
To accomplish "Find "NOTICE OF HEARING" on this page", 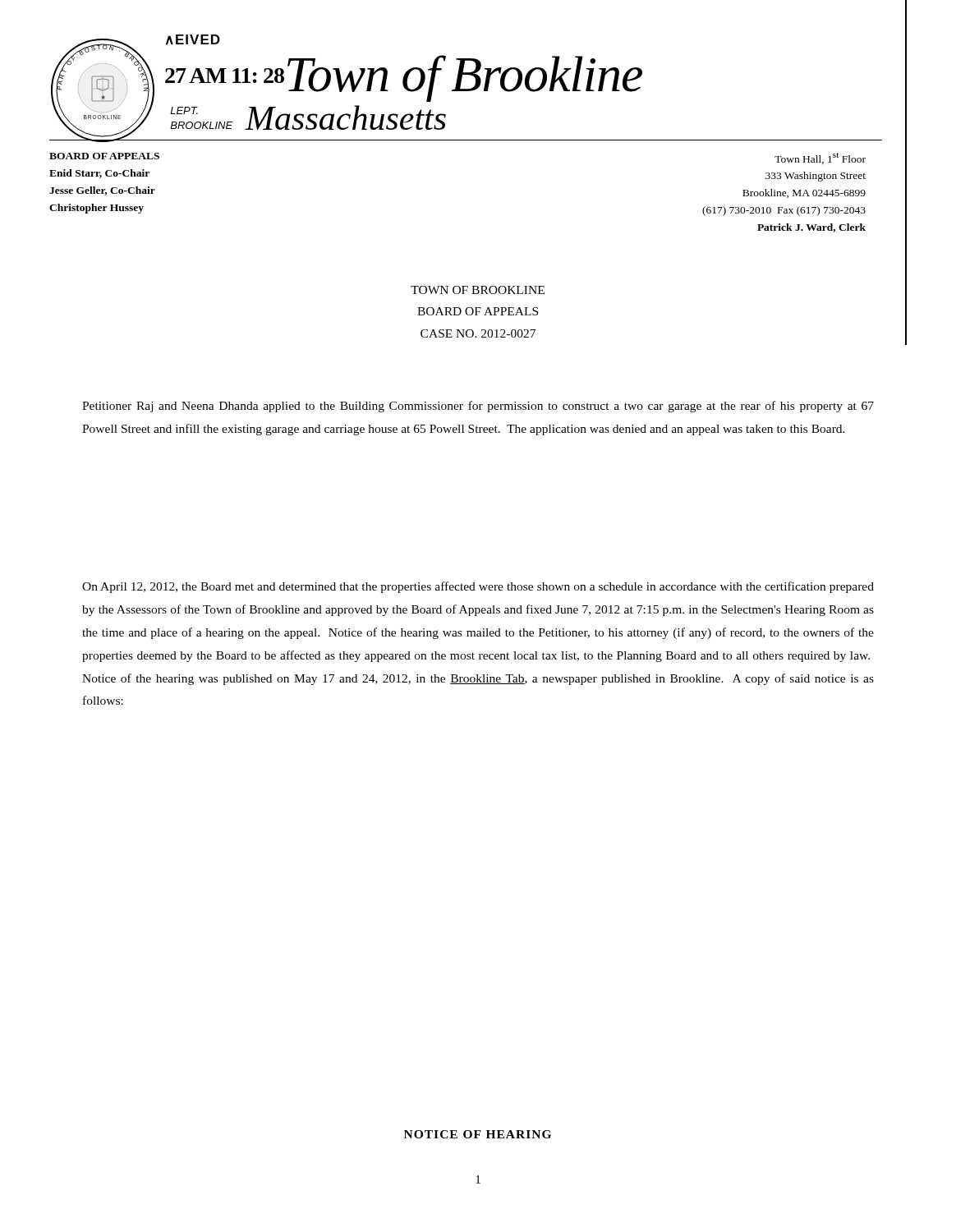I will pyautogui.click(x=478, y=1134).
